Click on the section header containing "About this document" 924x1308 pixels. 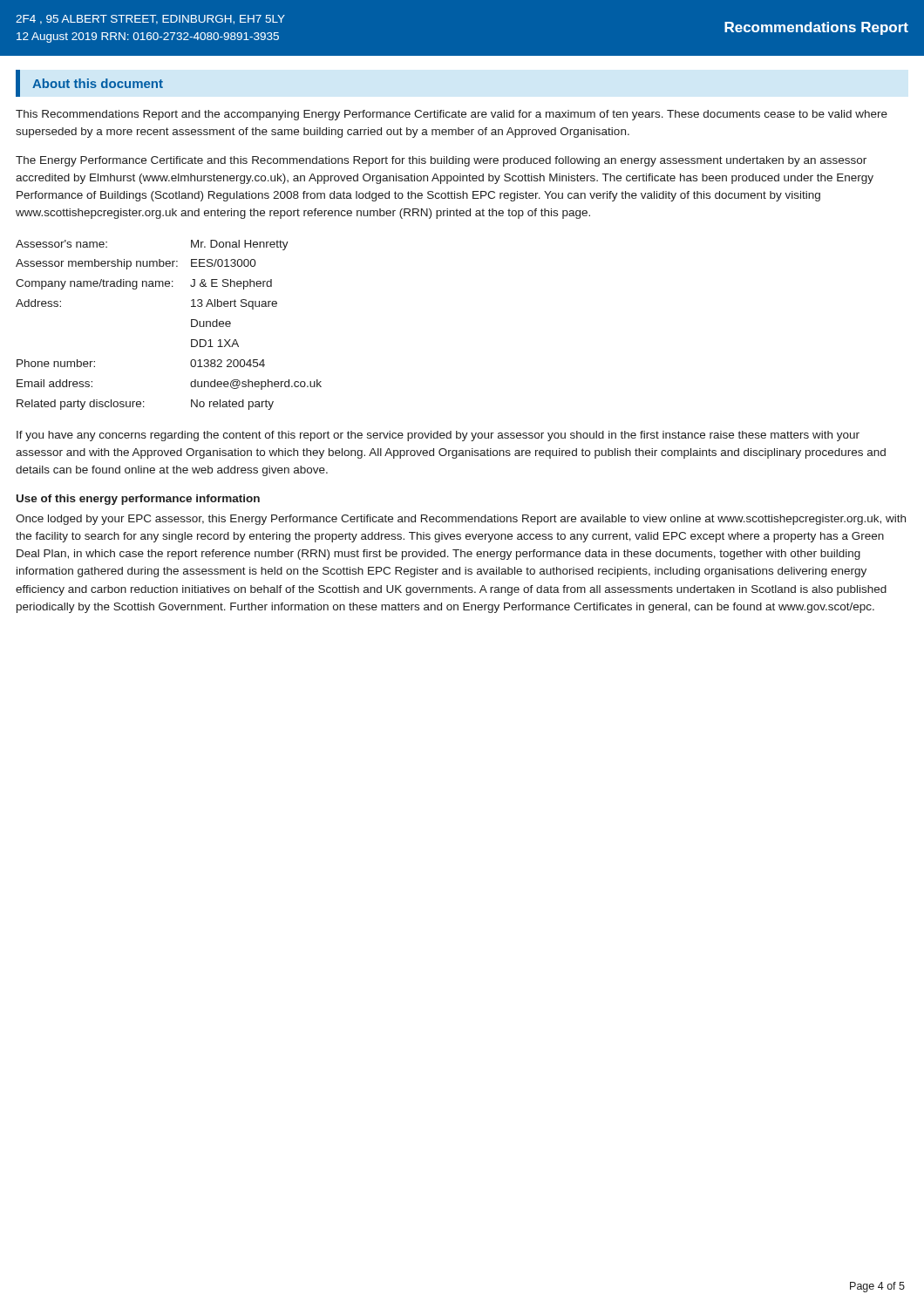[98, 83]
